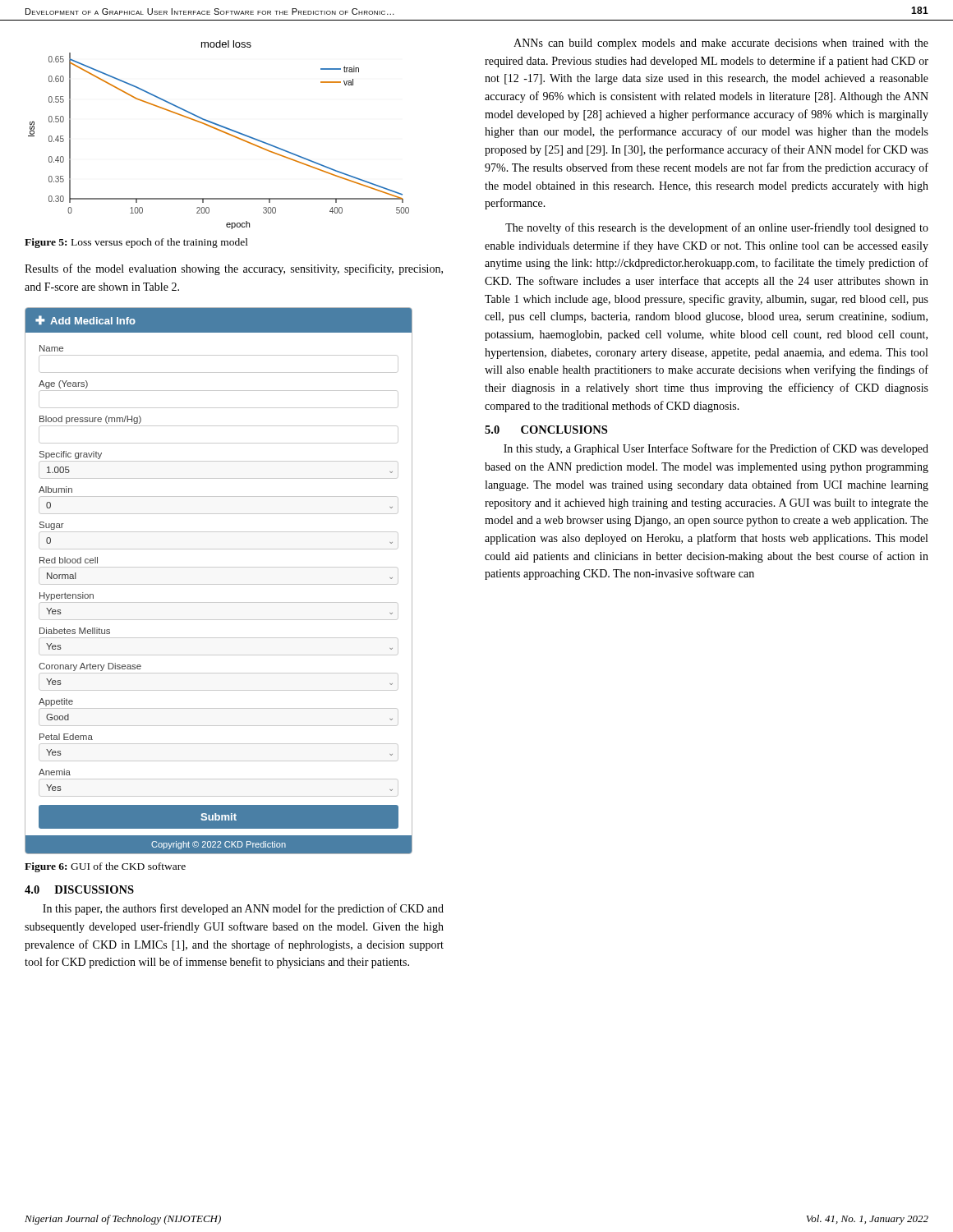Image resolution: width=953 pixels, height=1232 pixels.
Task: Find the caption on this page that starts "Figure 5: Loss"
Action: [x=136, y=242]
